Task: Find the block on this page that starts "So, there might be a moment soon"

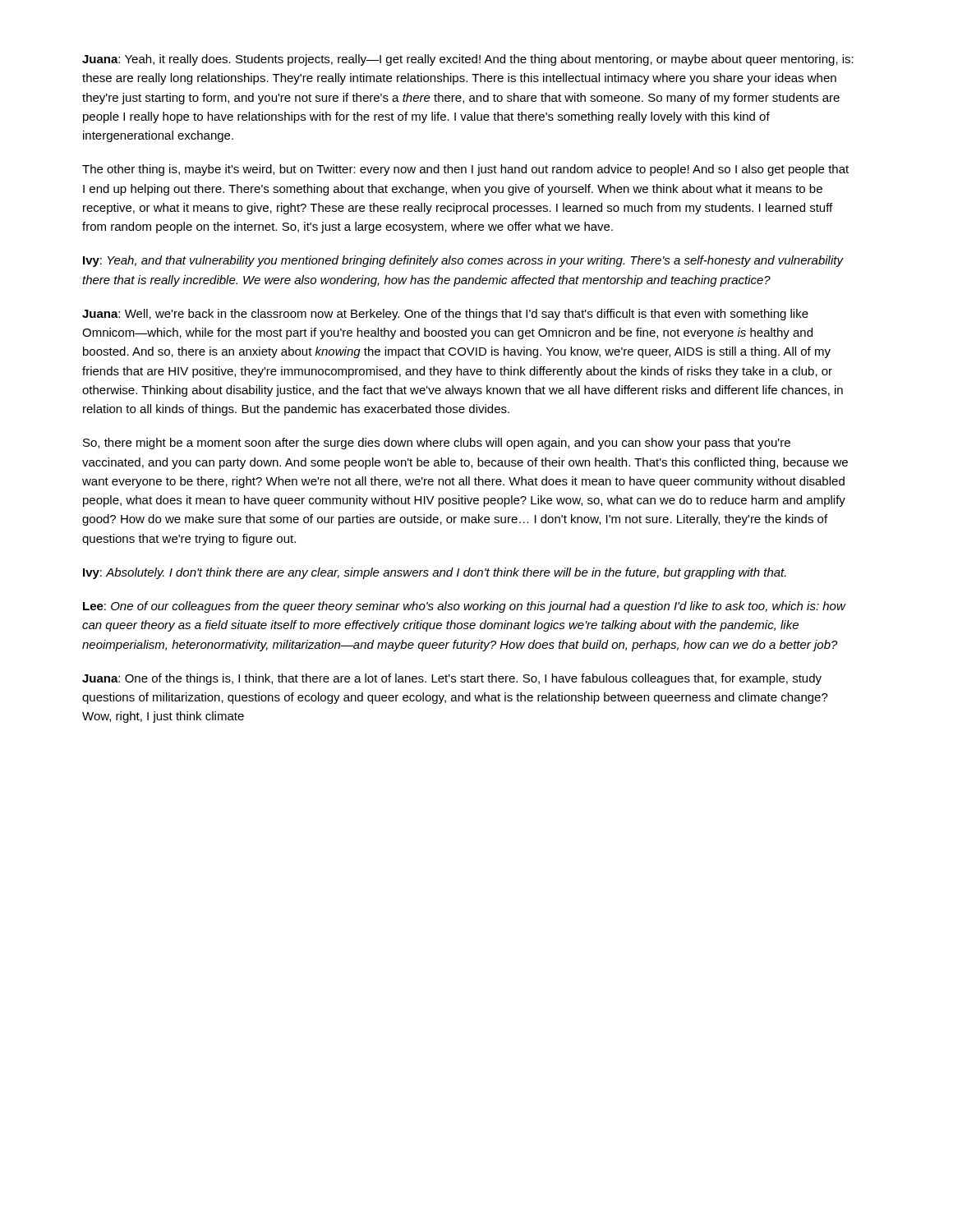Action: click(465, 490)
